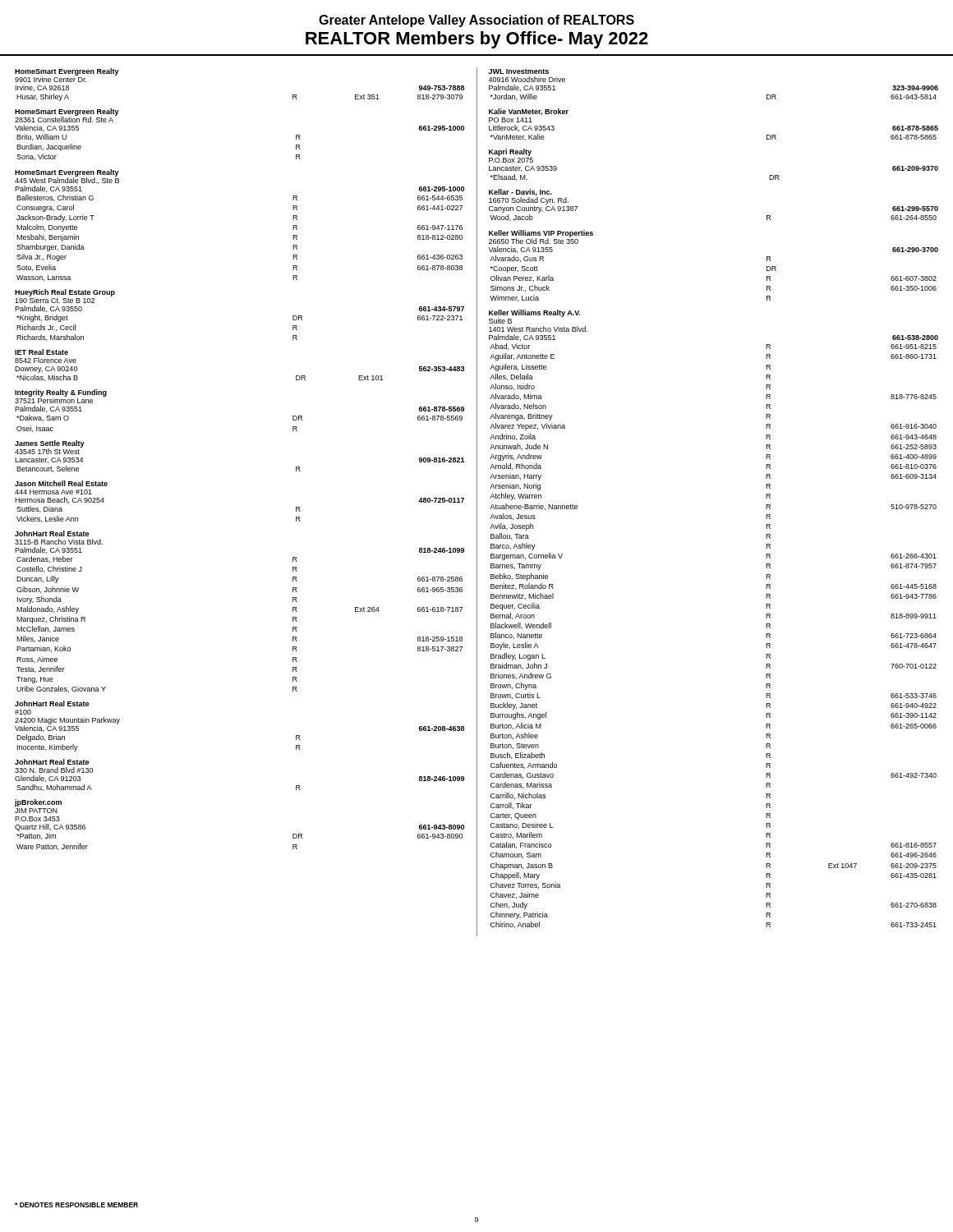
Task: Locate the table with the text "*Knight, Bridget"
Action: [240, 315]
